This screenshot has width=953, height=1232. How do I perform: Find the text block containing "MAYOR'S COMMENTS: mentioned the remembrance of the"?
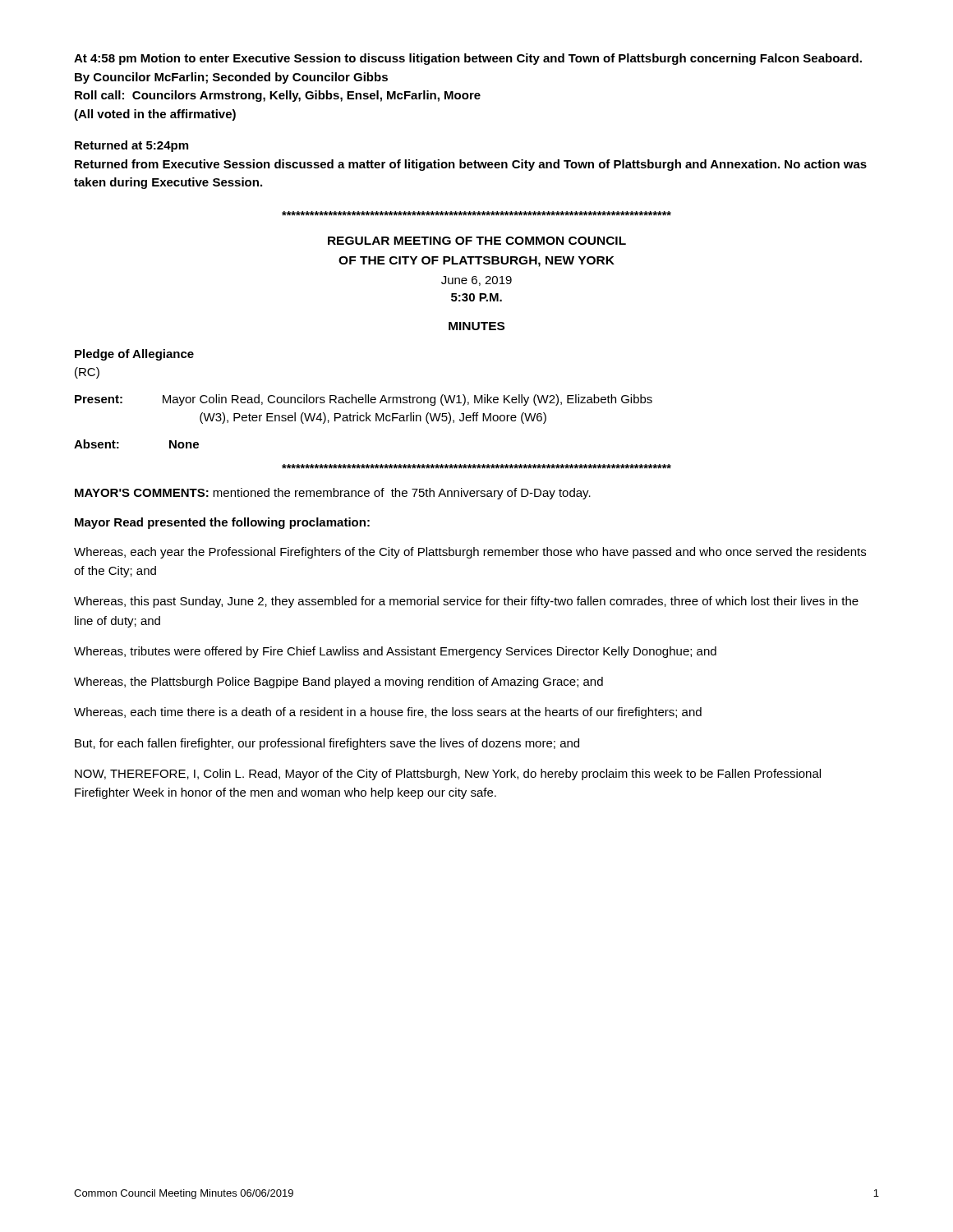pyautogui.click(x=333, y=492)
